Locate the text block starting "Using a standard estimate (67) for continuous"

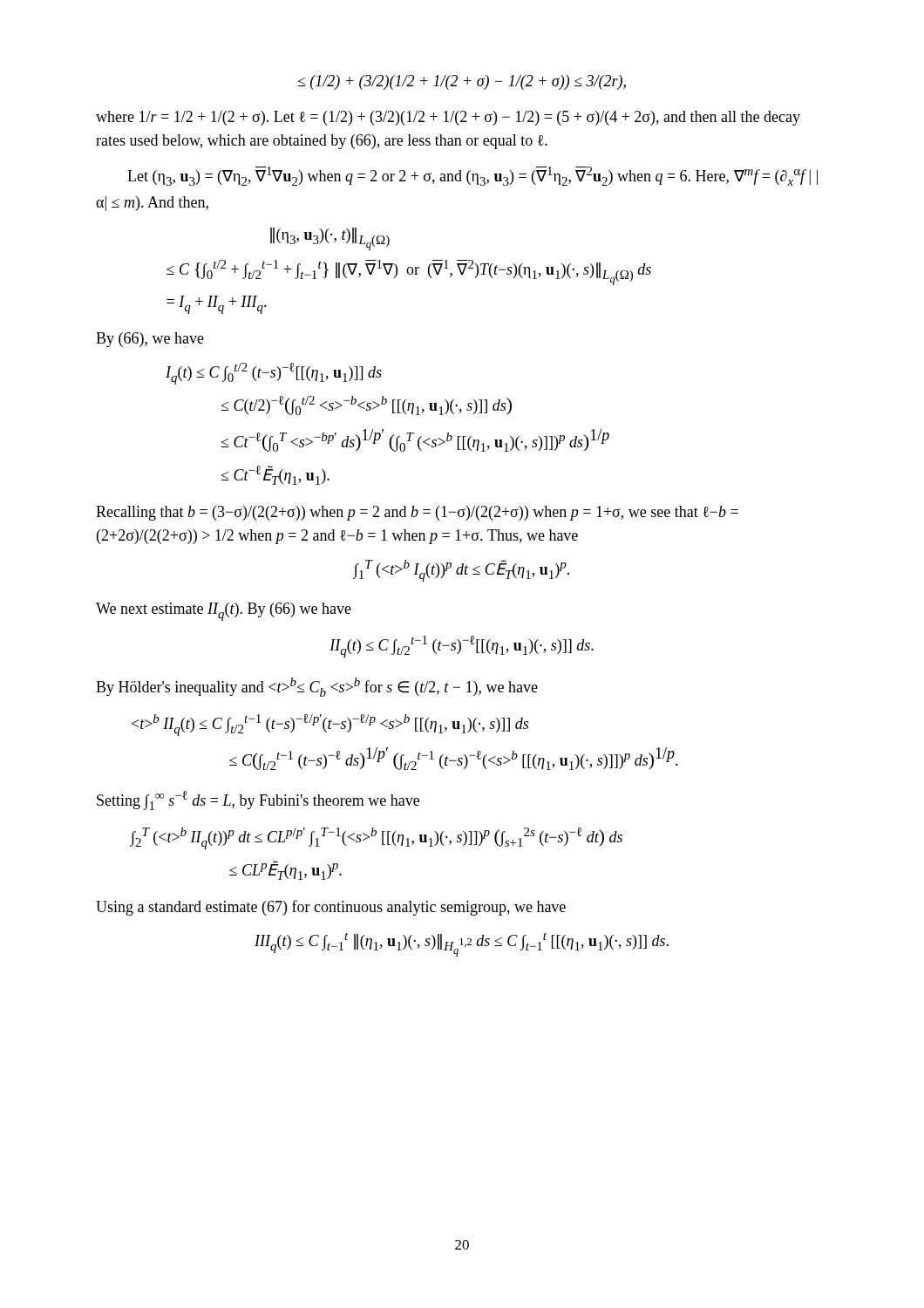(331, 907)
